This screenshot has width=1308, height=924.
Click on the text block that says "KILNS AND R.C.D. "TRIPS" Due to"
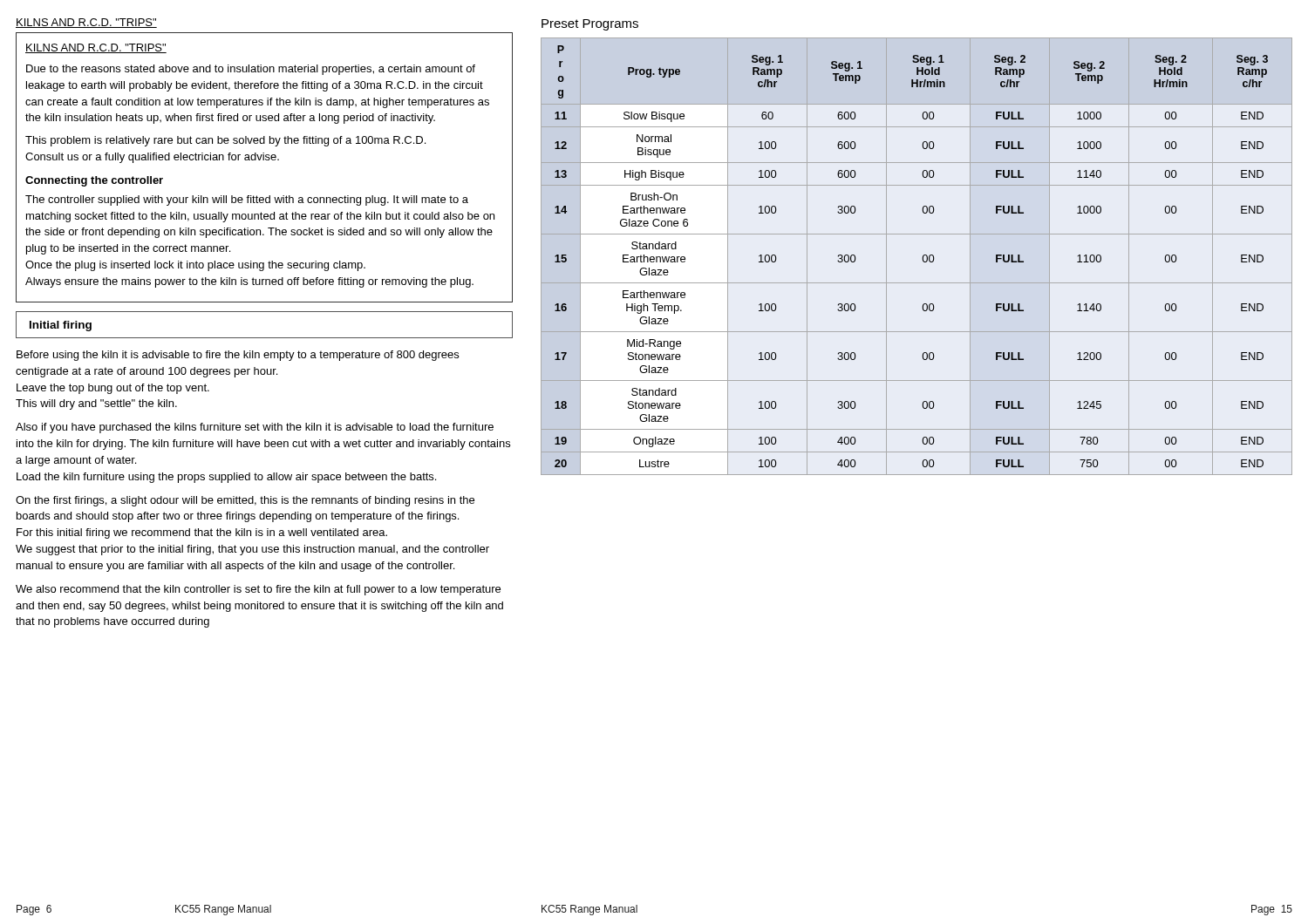click(x=264, y=165)
